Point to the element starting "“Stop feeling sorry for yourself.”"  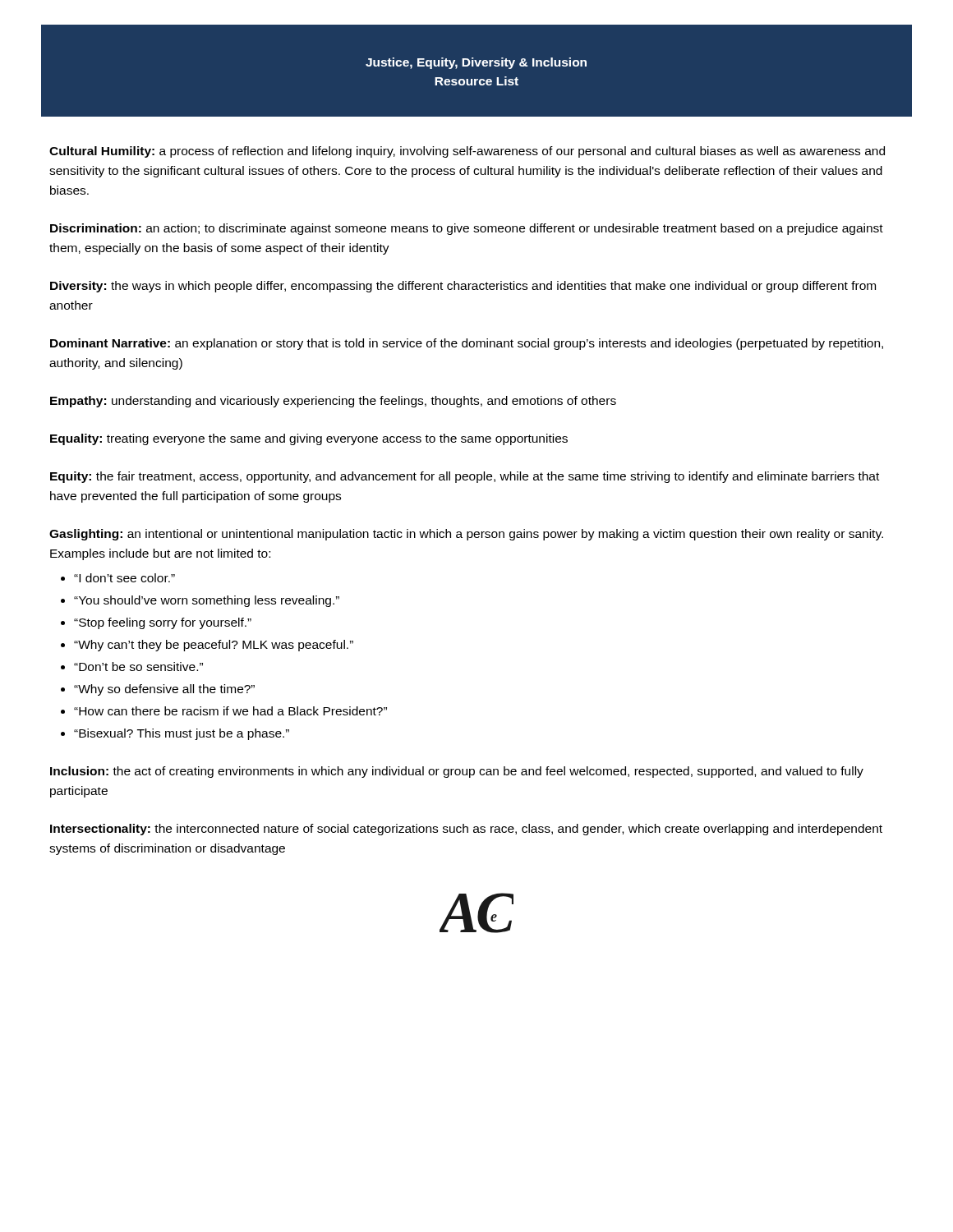[x=163, y=622]
